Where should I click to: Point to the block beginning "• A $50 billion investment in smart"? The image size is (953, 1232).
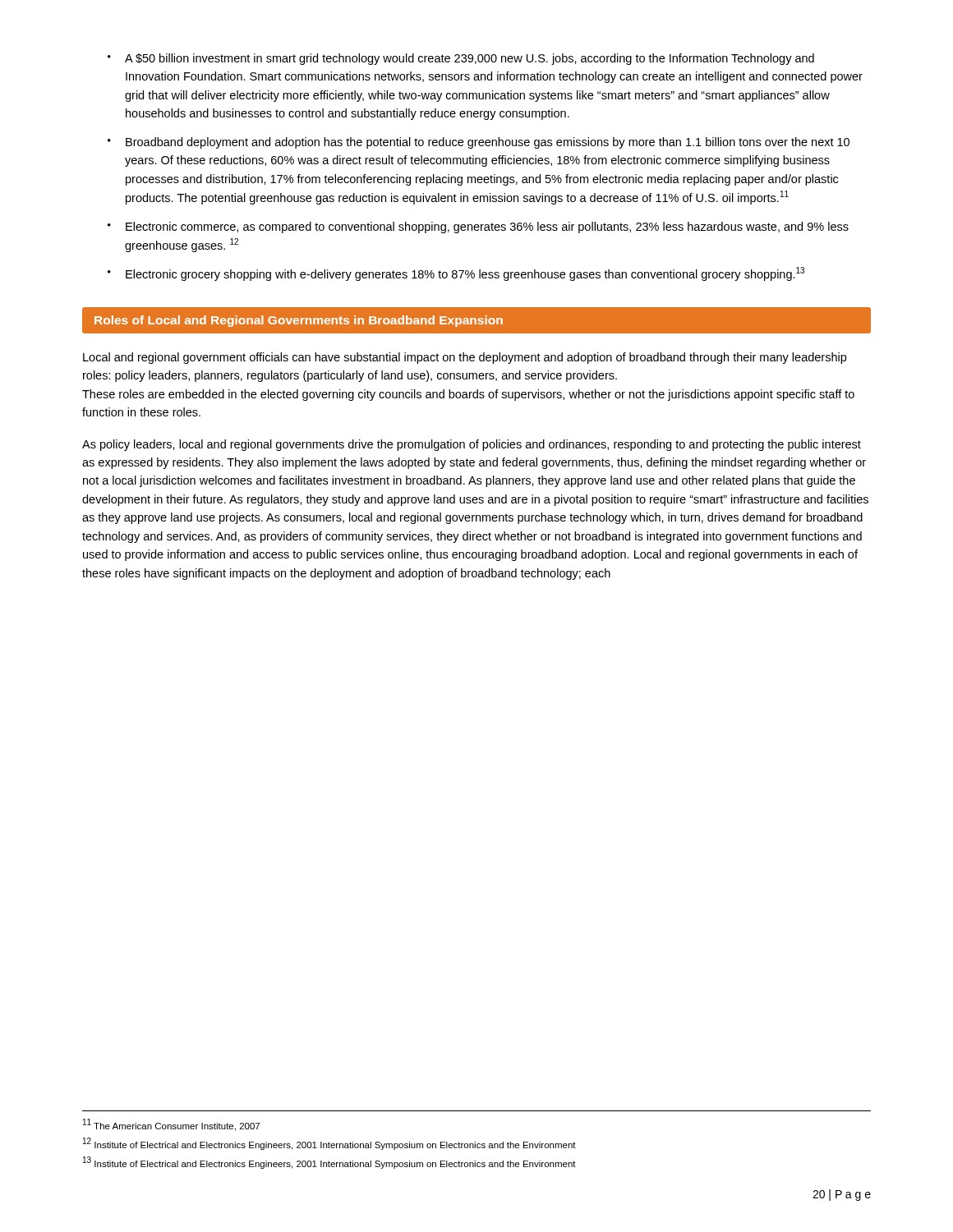[x=489, y=86]
